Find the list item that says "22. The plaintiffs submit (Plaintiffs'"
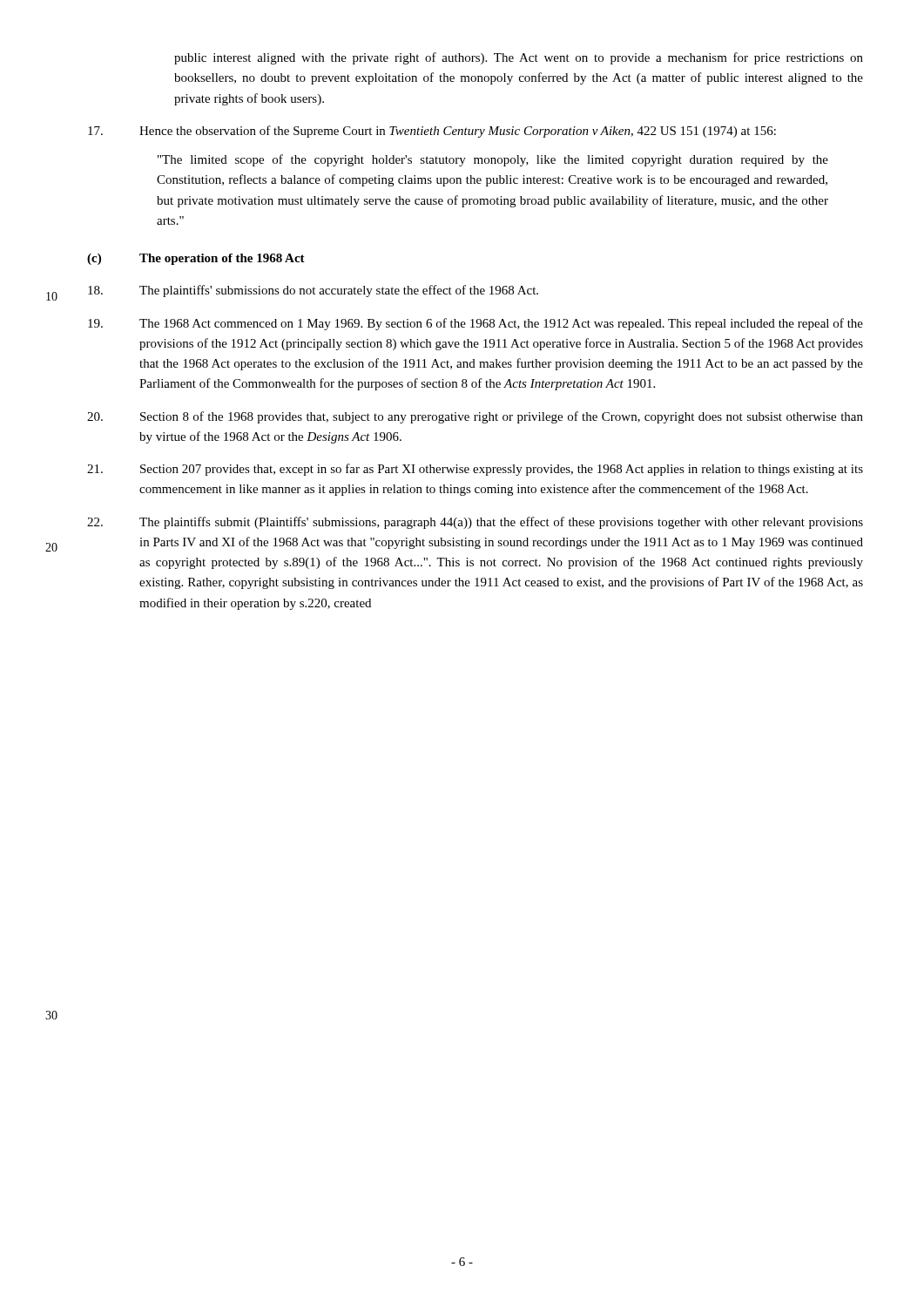 [x=475, y=563]
